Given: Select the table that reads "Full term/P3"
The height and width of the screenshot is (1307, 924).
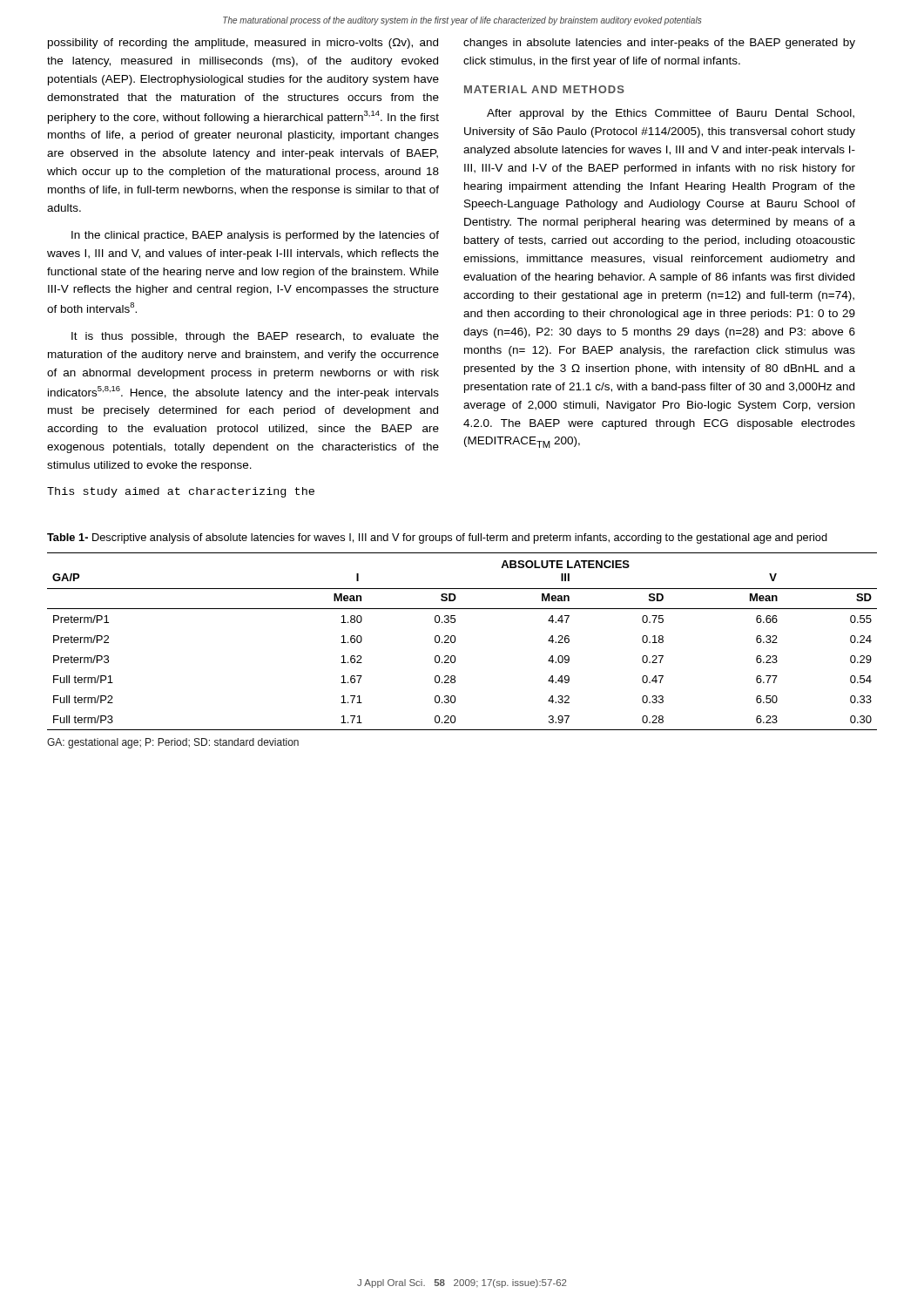Looking at the screenshot, I should point(462,641).
